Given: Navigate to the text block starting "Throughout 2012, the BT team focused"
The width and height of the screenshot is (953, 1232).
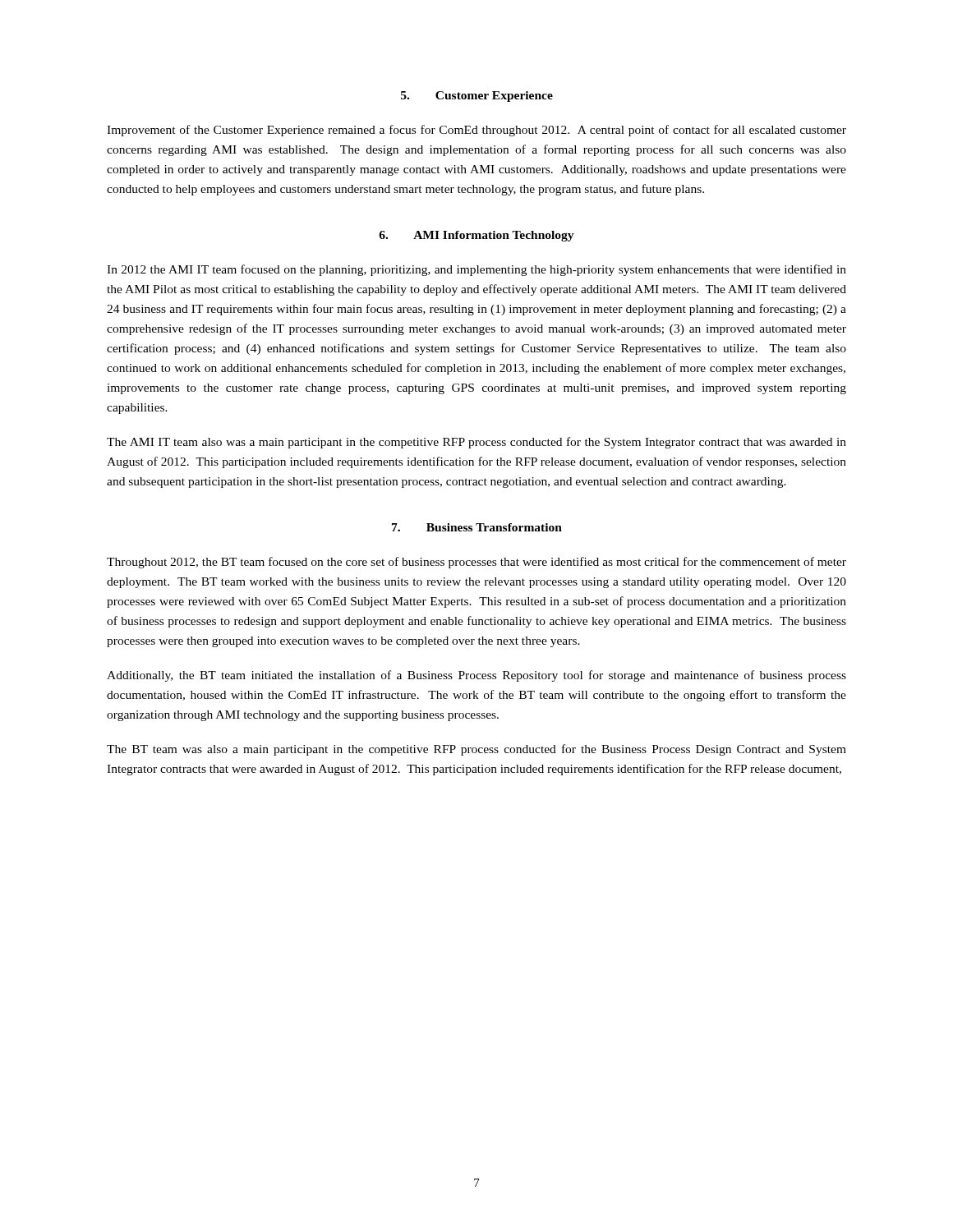Looking at the screenshot, I should (476, 601).
